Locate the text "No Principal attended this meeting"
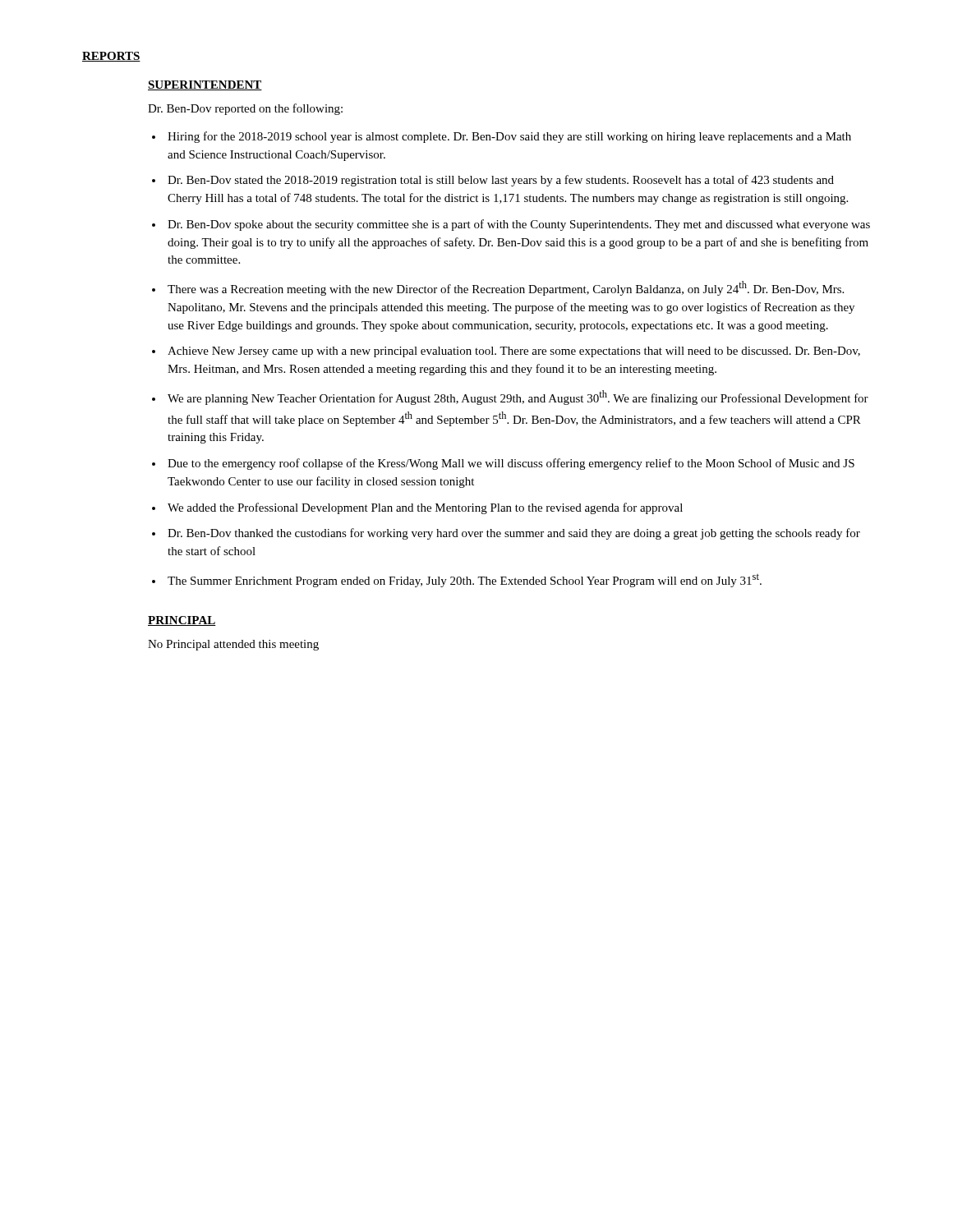The image size is (953, 1232). tap(233, 644)
